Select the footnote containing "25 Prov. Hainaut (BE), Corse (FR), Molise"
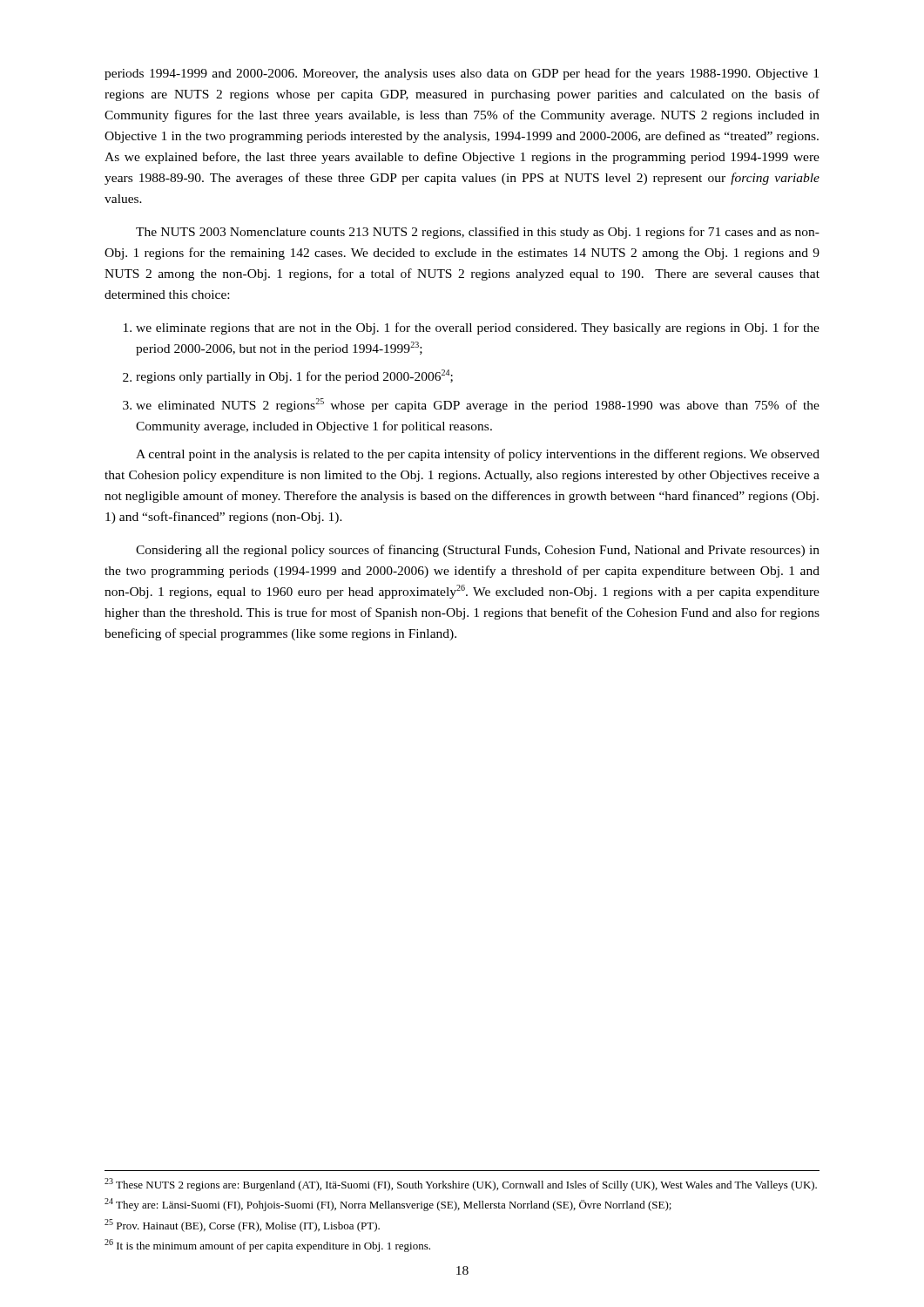This screenshot has width=924, height=1307. coord(242,1225)
